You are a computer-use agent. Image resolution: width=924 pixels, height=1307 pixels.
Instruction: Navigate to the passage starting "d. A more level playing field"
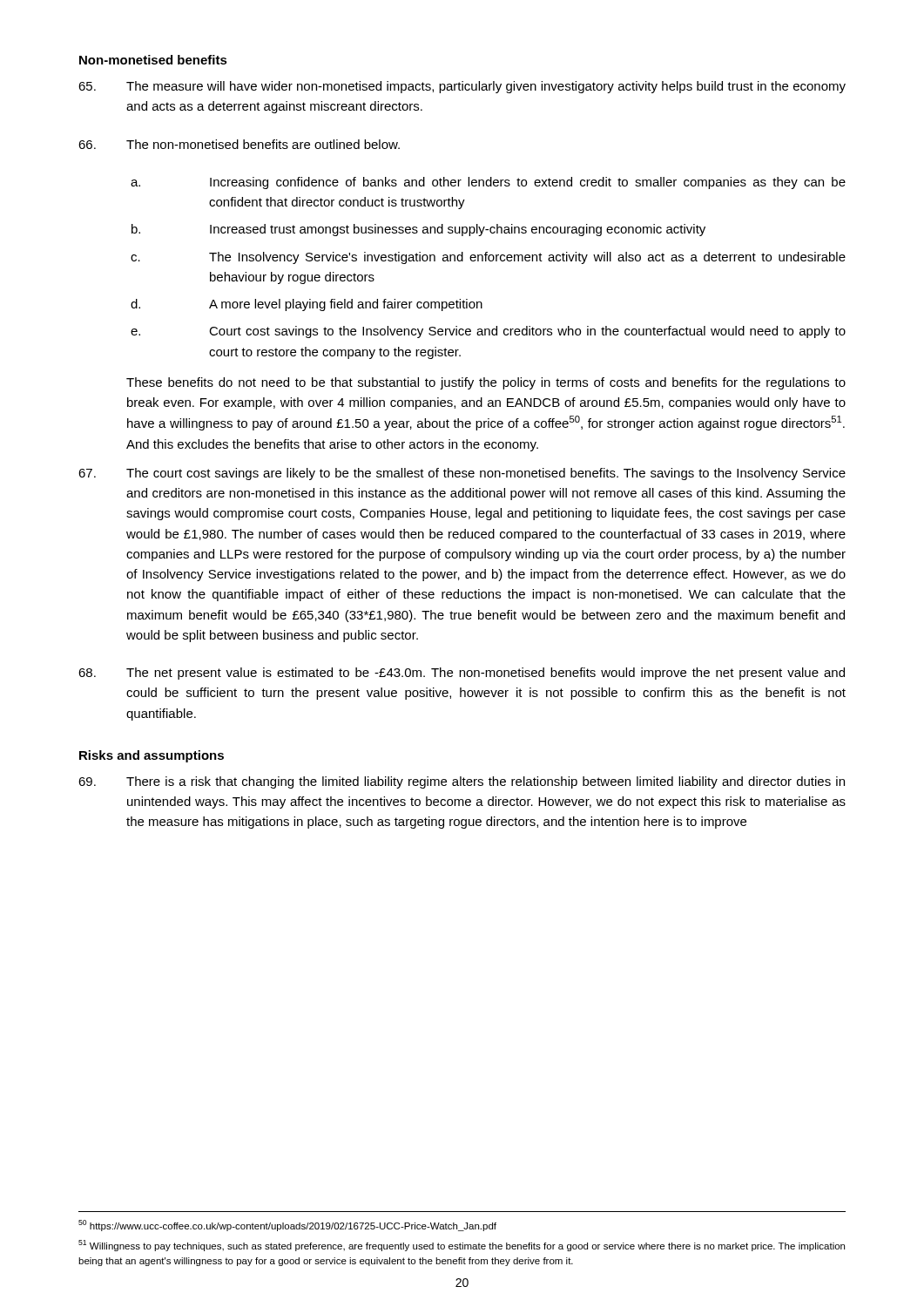point(462,304)
